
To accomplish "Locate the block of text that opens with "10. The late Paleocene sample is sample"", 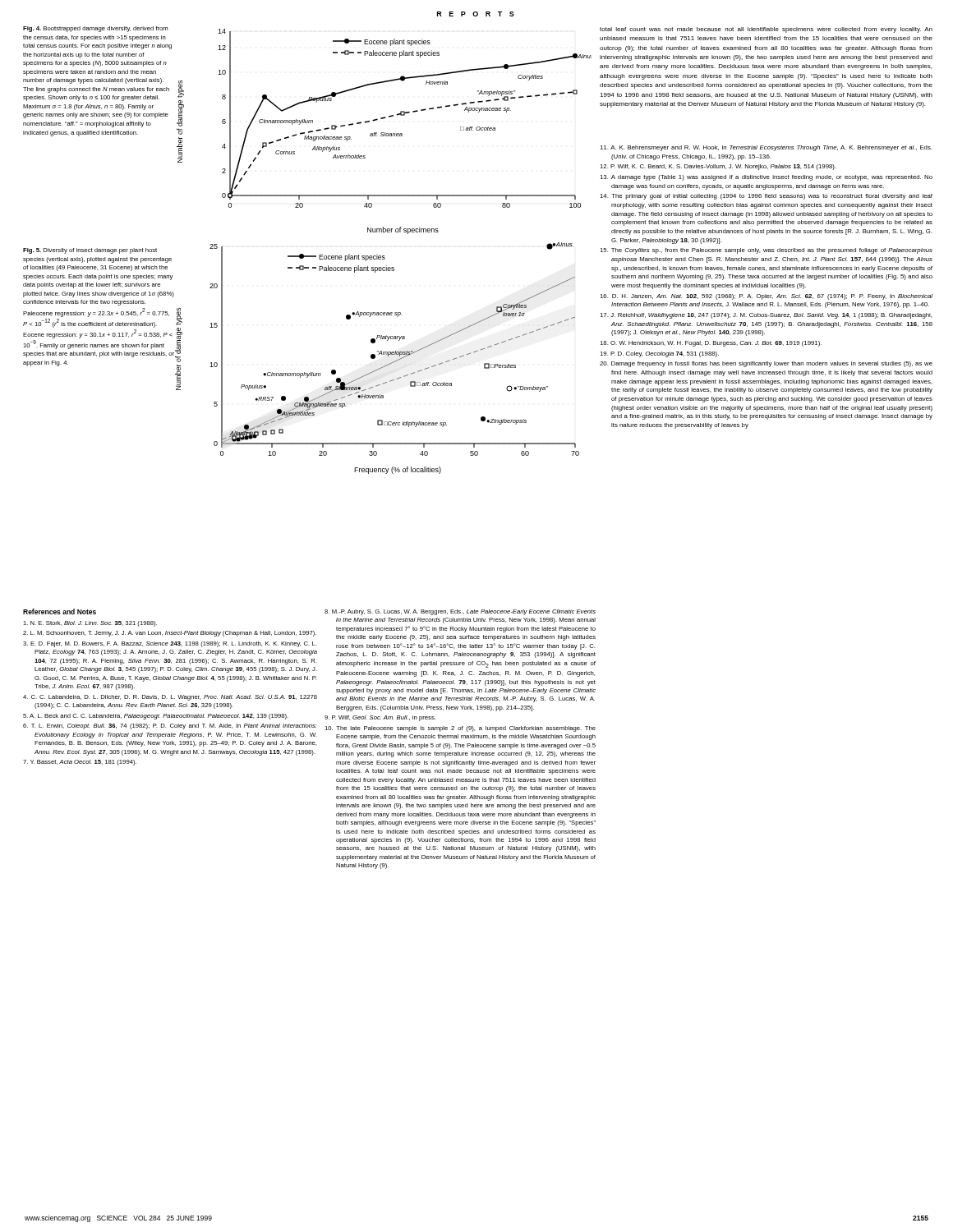I will click(460, 797).
